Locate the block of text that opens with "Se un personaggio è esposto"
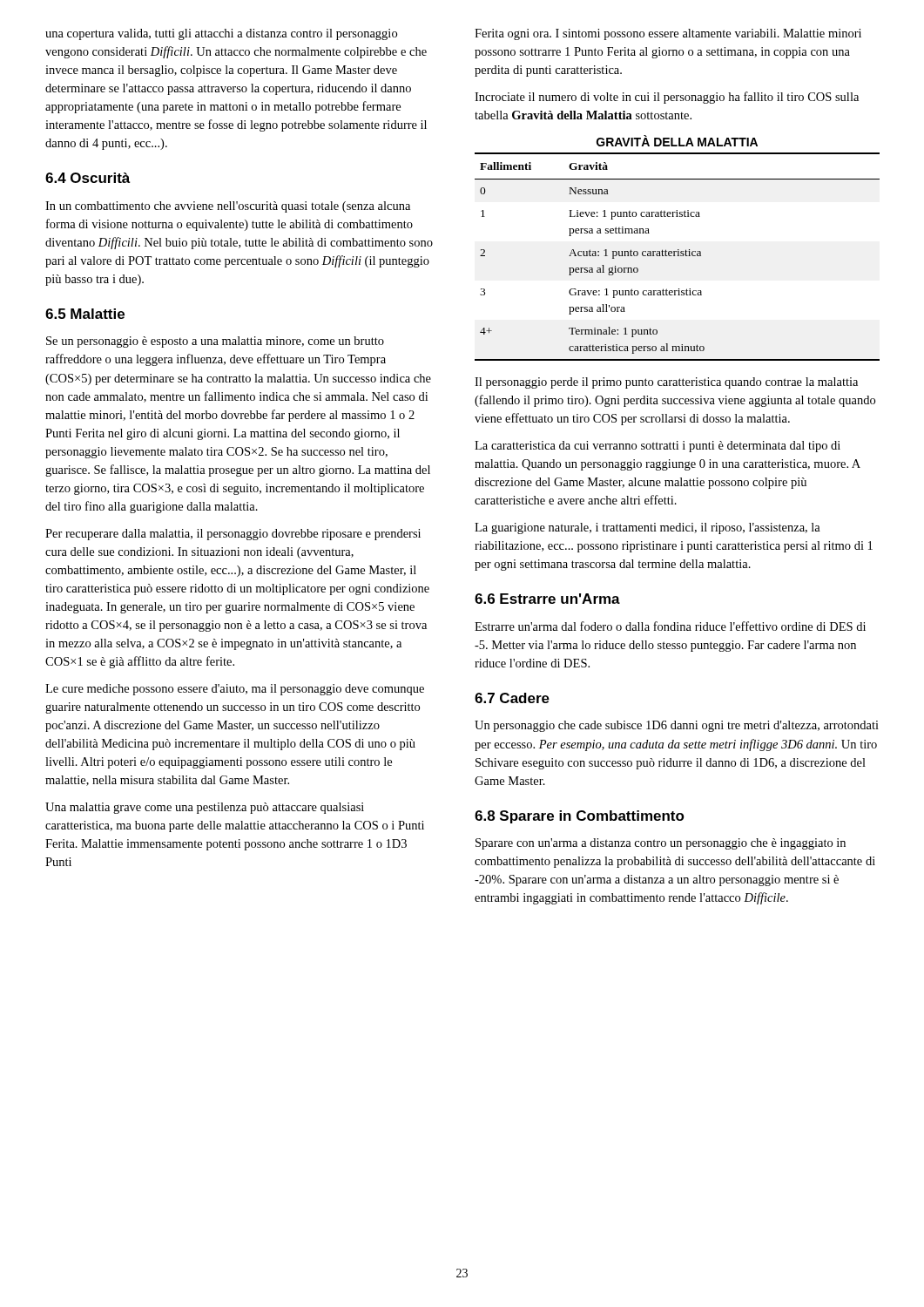 239,424
